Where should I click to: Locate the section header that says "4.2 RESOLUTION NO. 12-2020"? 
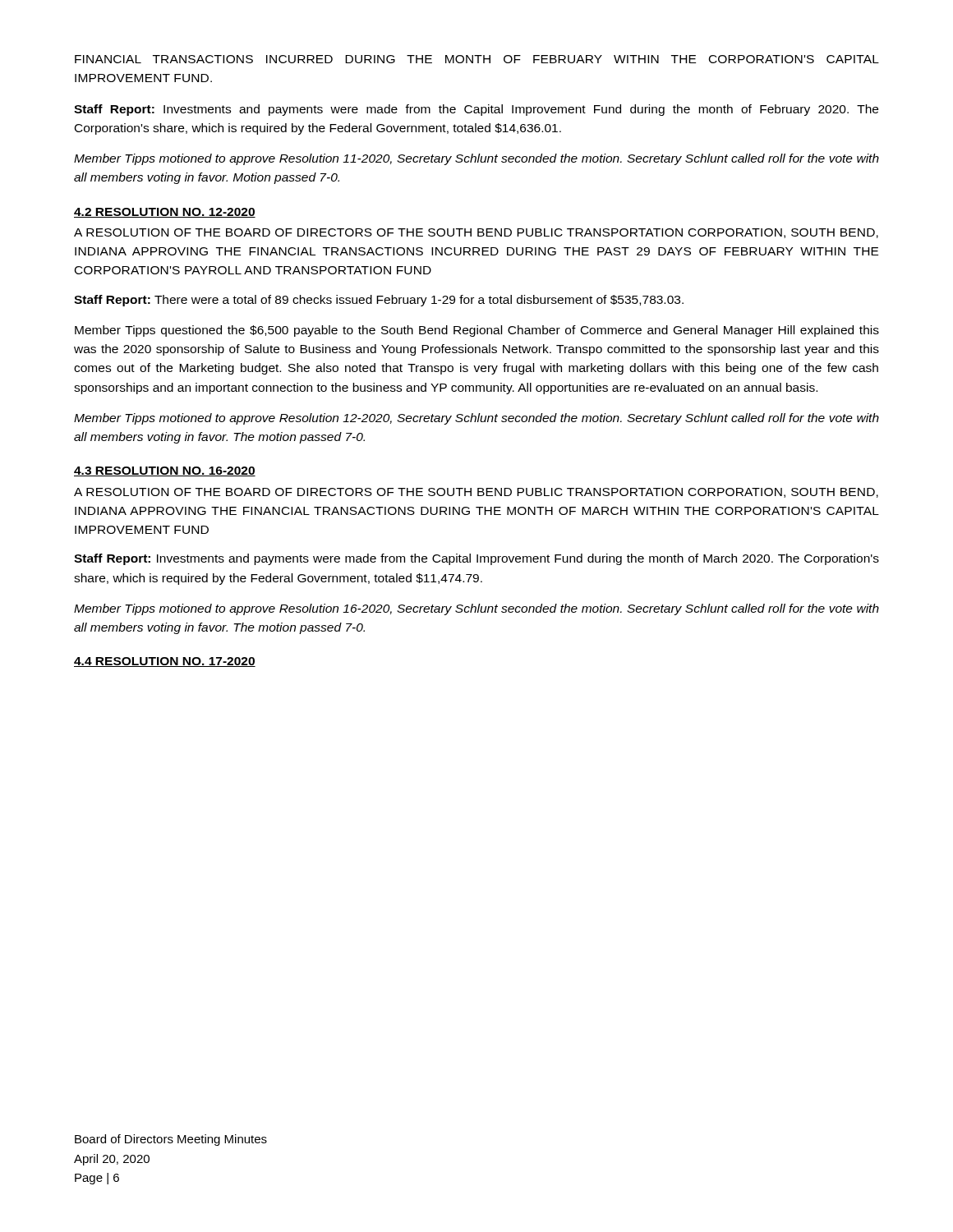pos(165,213)
